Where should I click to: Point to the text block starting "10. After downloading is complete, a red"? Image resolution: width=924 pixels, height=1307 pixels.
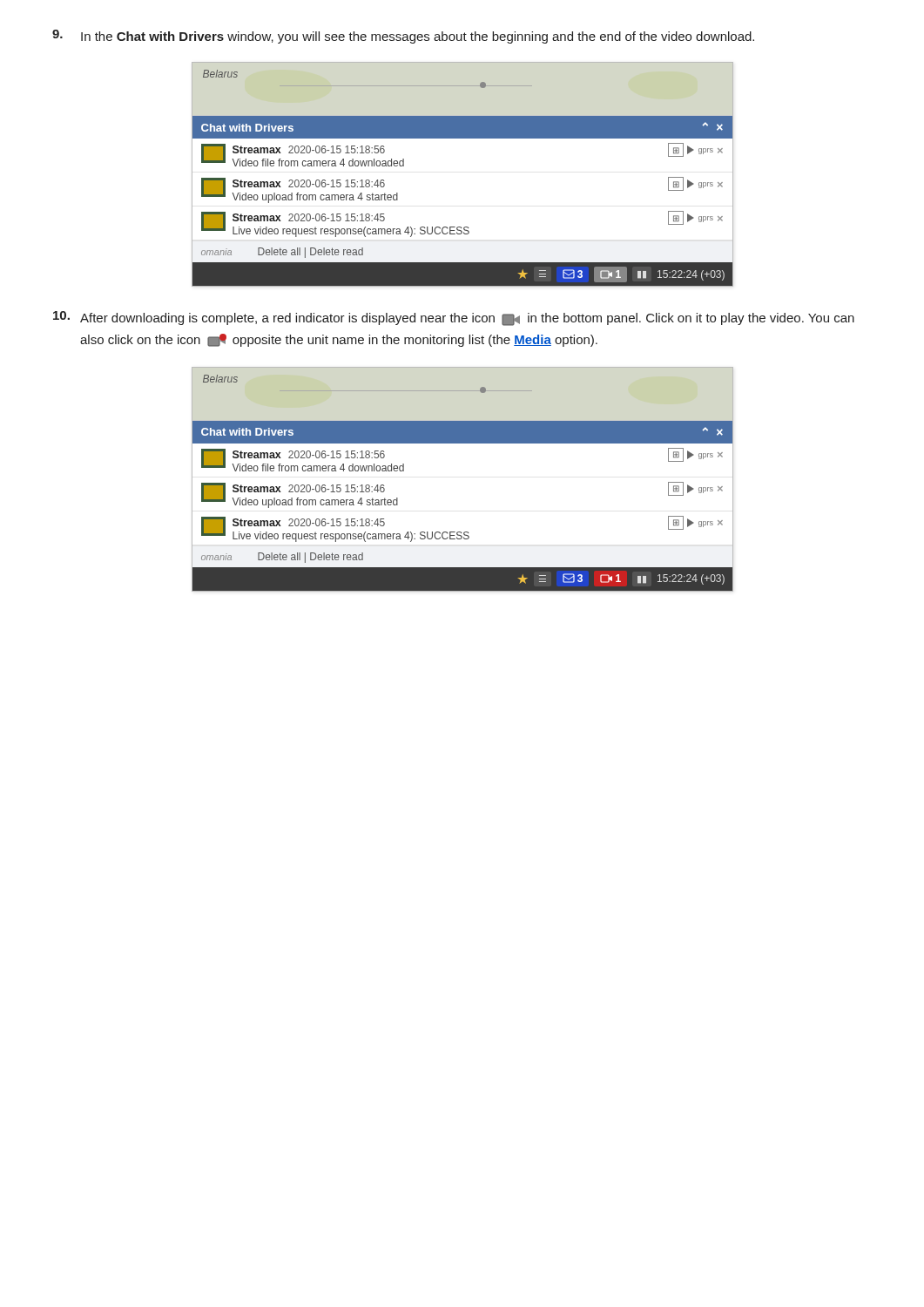[x=462, y=329]
